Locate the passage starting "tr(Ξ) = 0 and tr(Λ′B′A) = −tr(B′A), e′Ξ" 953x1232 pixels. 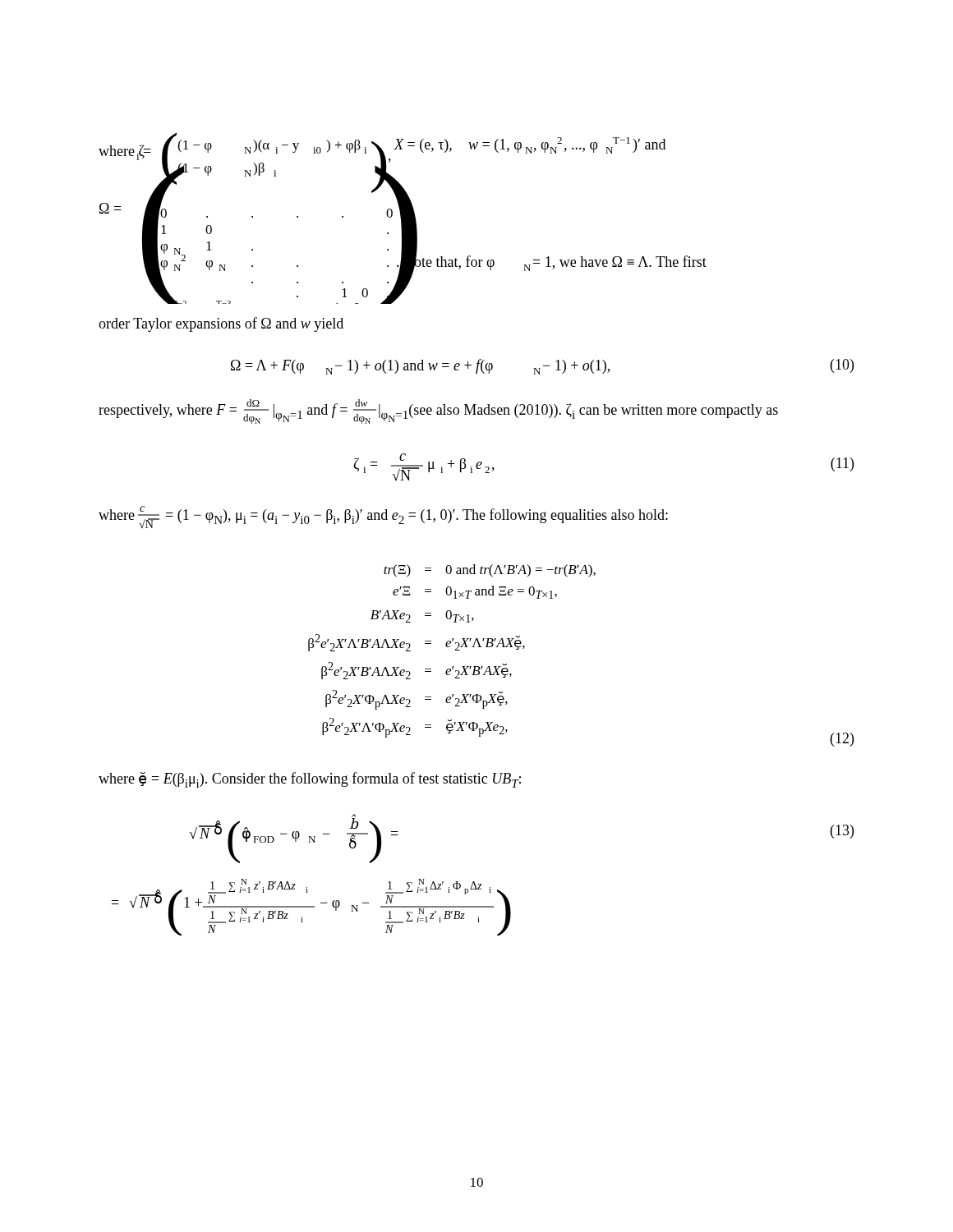[476, 650]
